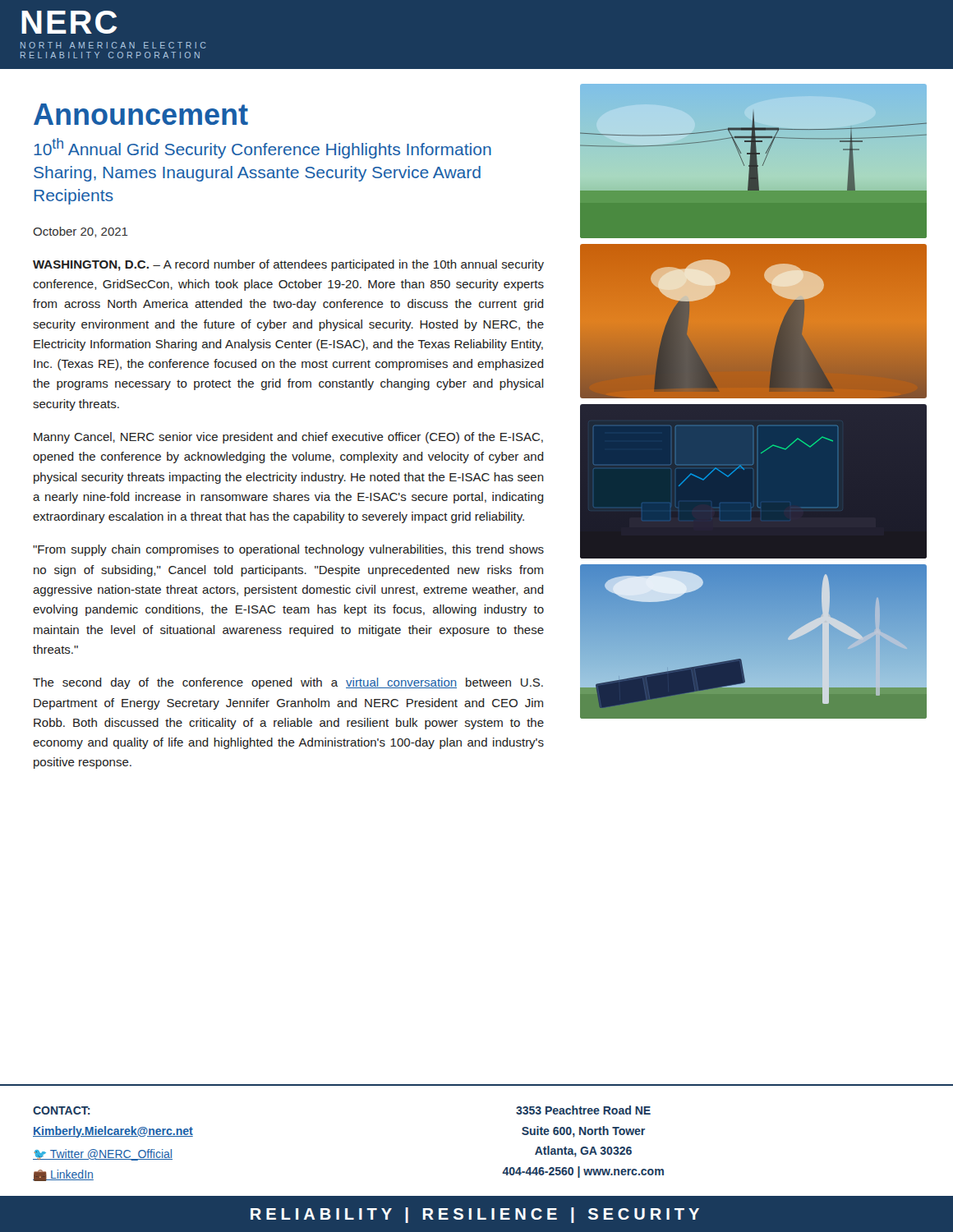Image resolution: width=953 pixels, height=1232 pixels.
Task: Find the text that says "October 20, 2021"
Action: point(80,231)
